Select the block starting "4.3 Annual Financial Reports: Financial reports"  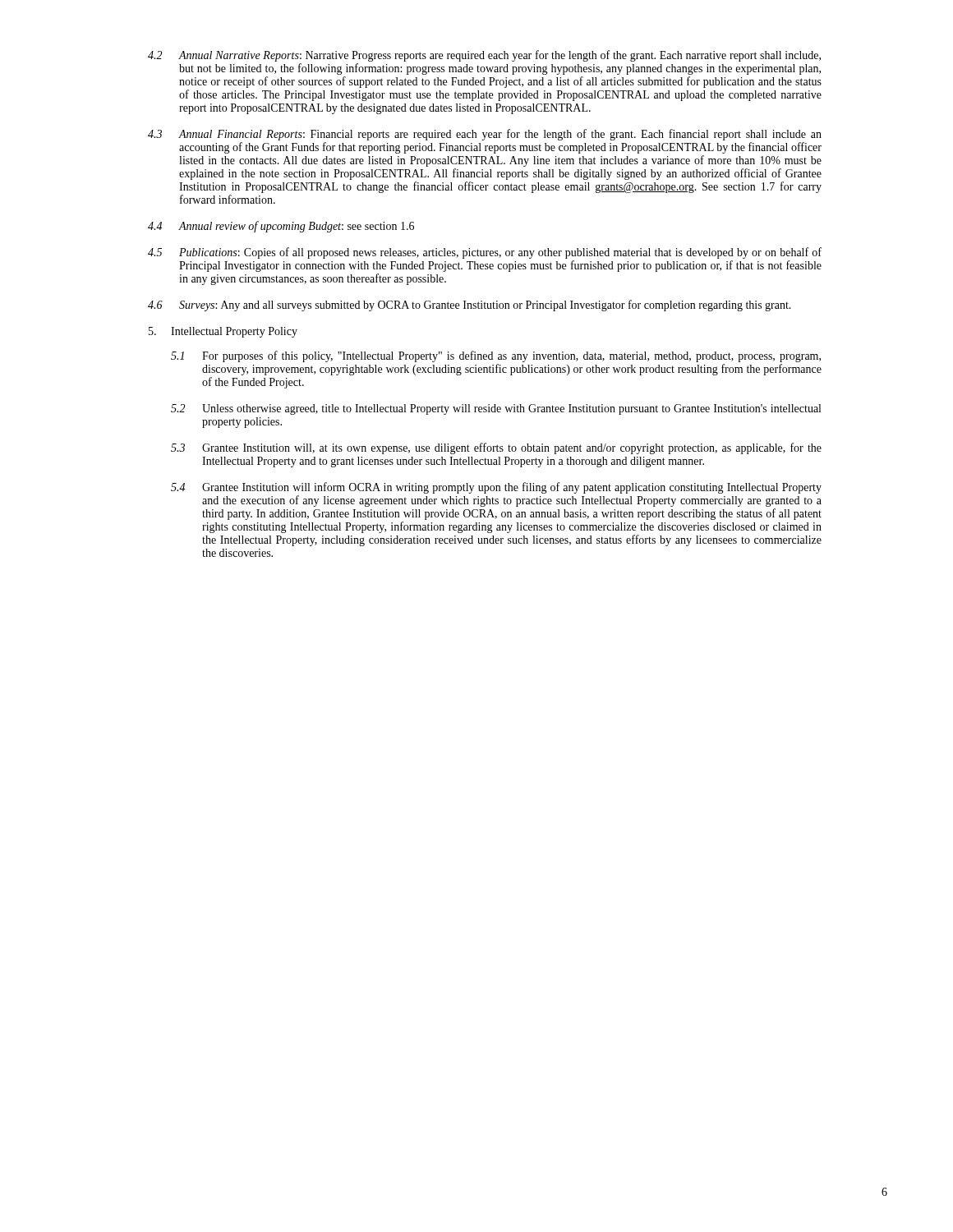coord(485,168)
